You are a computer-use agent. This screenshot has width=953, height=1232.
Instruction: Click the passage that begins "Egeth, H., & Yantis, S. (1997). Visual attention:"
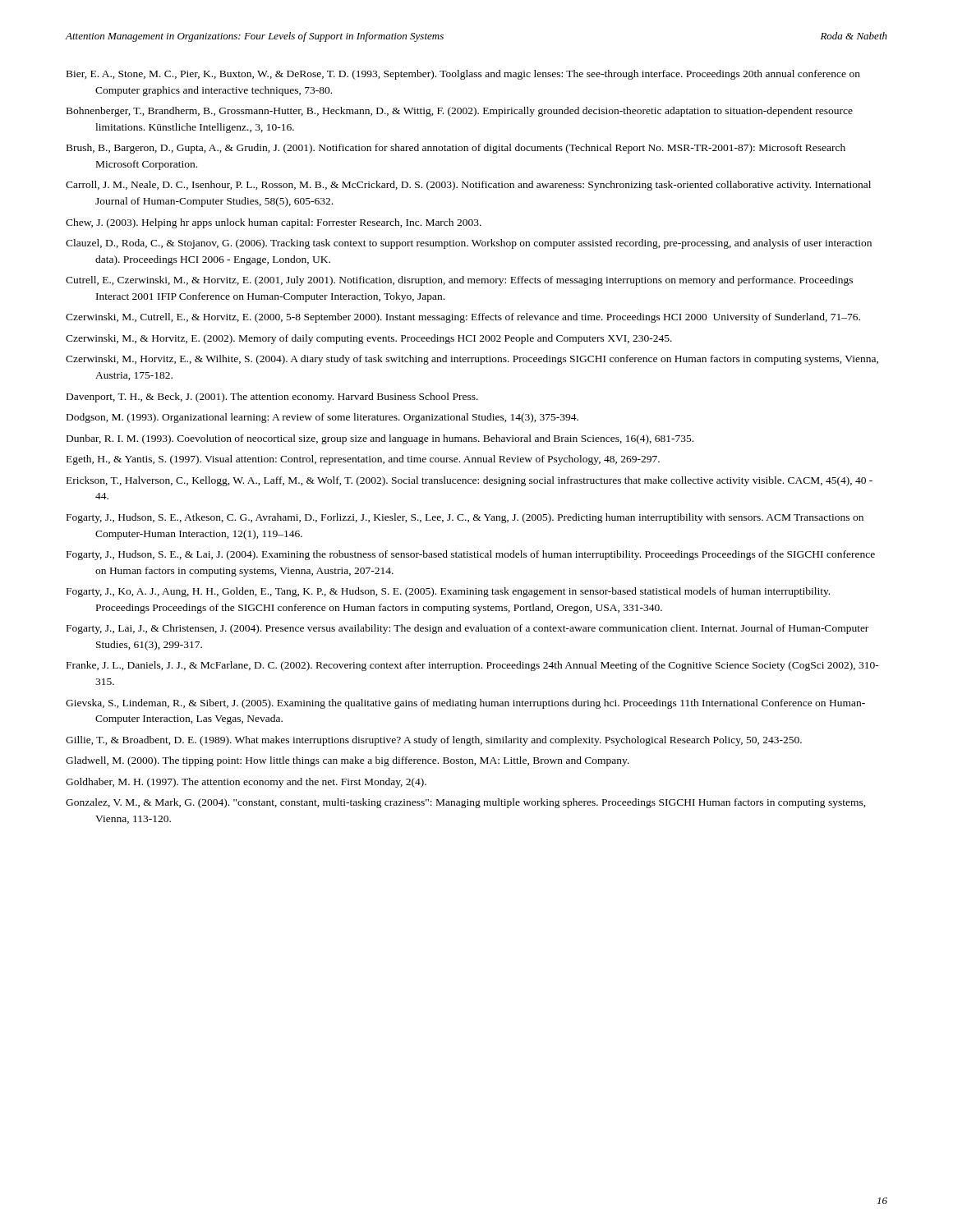click(x=363, y=459)
